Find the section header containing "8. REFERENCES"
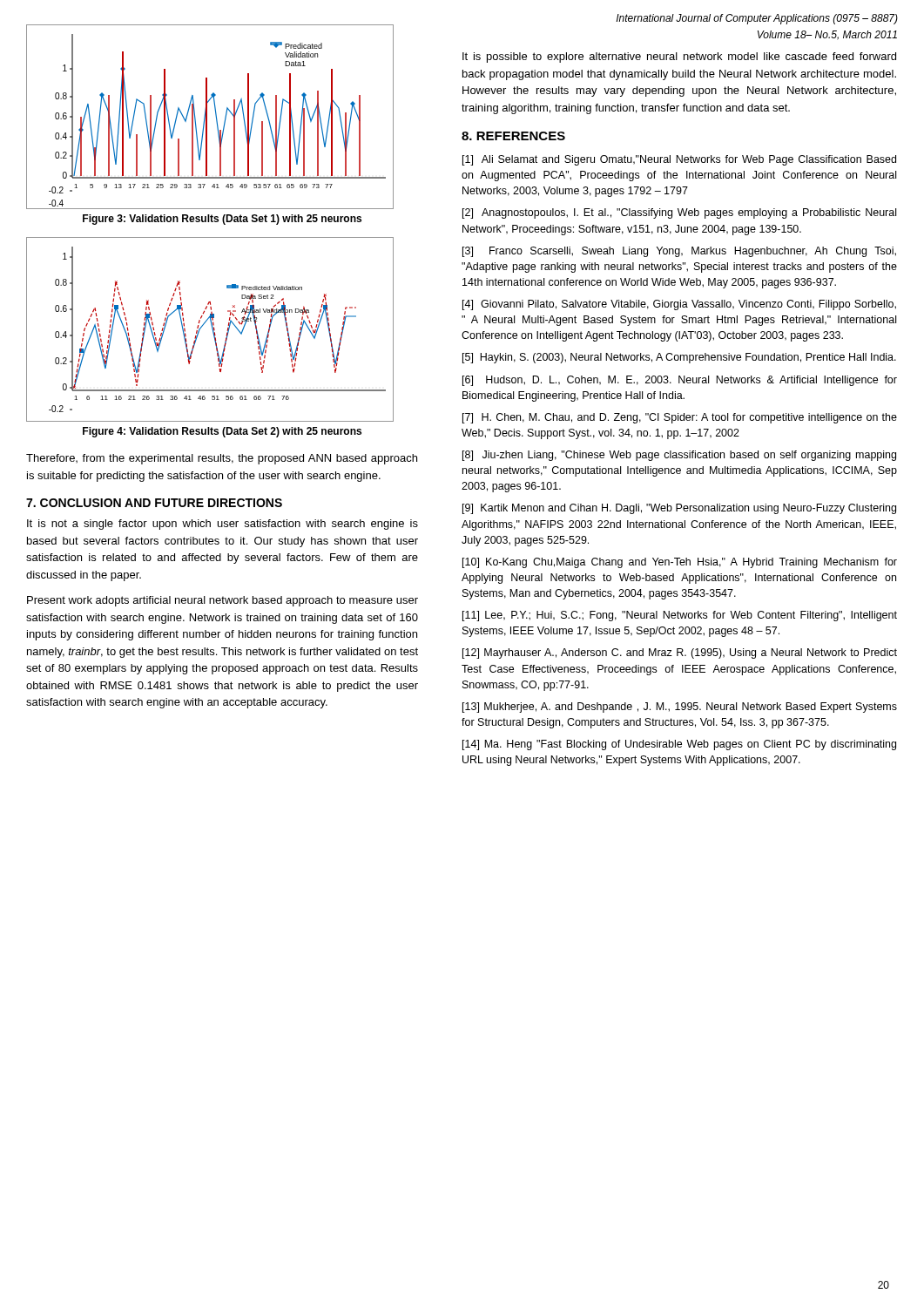 click(513, 135)
